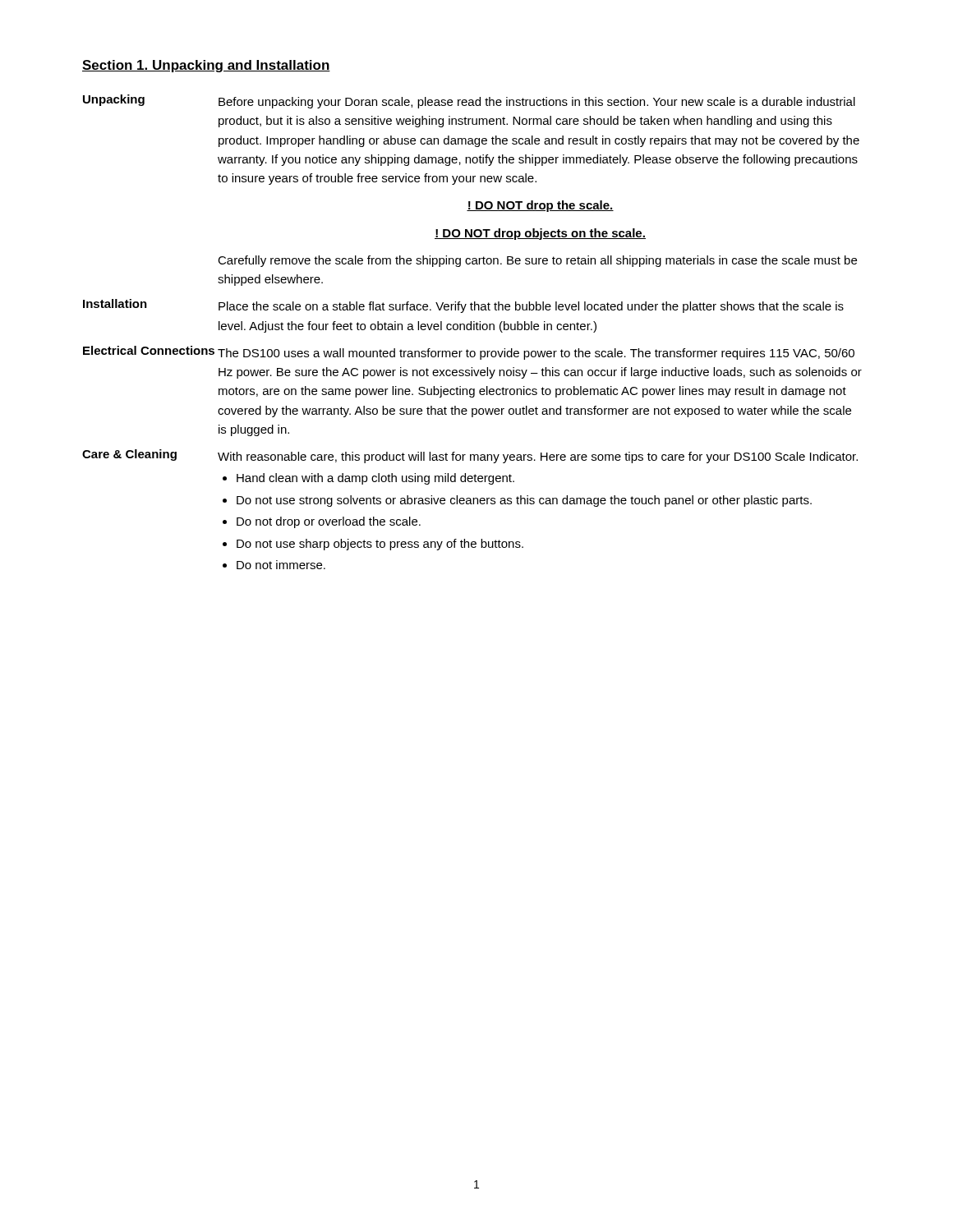953x1232 pixels.
Task: Find the block starting "Carefully remove the scale from the shipping carton."
Action: tap(538, 269)
